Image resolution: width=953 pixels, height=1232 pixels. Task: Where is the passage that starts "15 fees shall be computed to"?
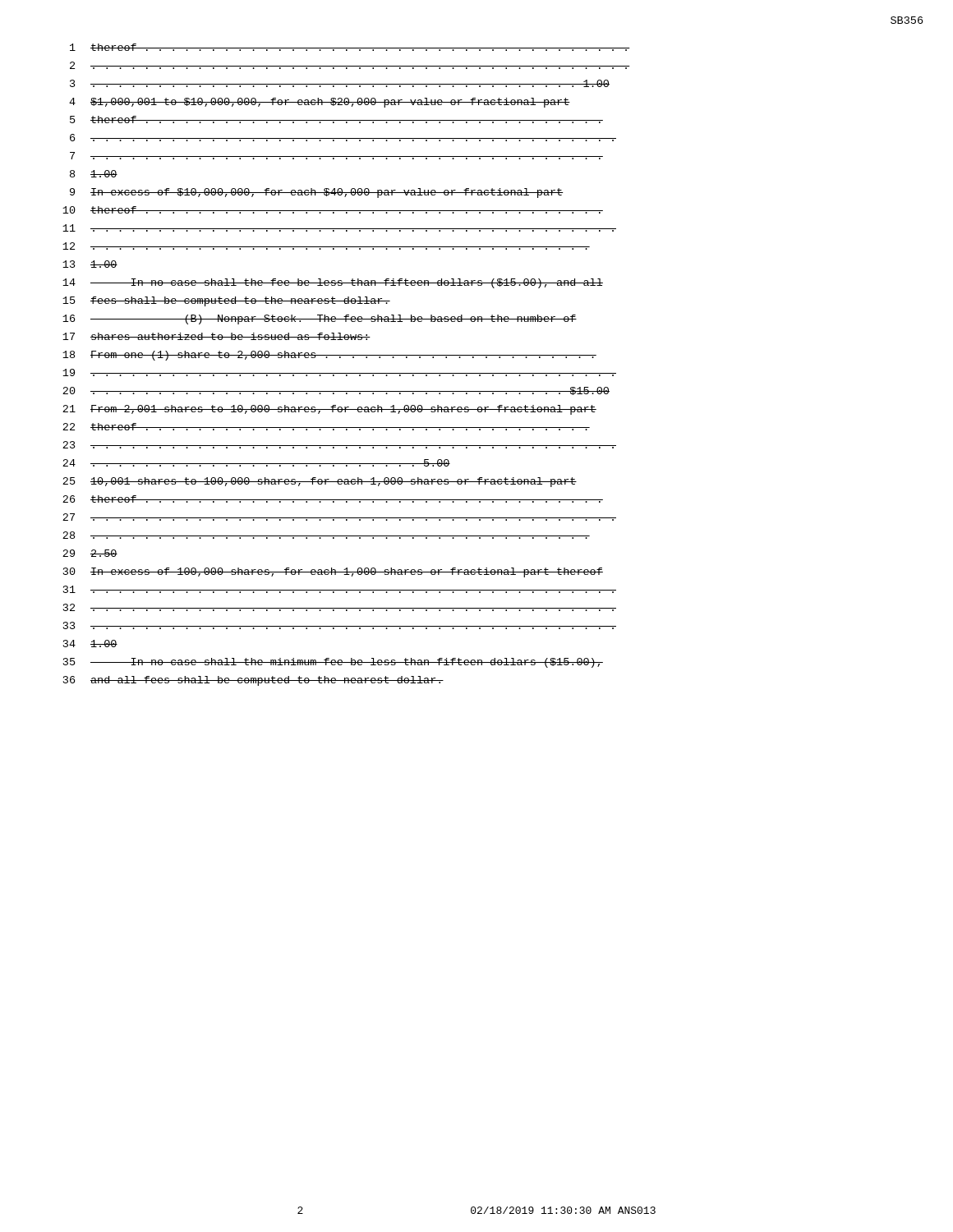click(226, 301)
